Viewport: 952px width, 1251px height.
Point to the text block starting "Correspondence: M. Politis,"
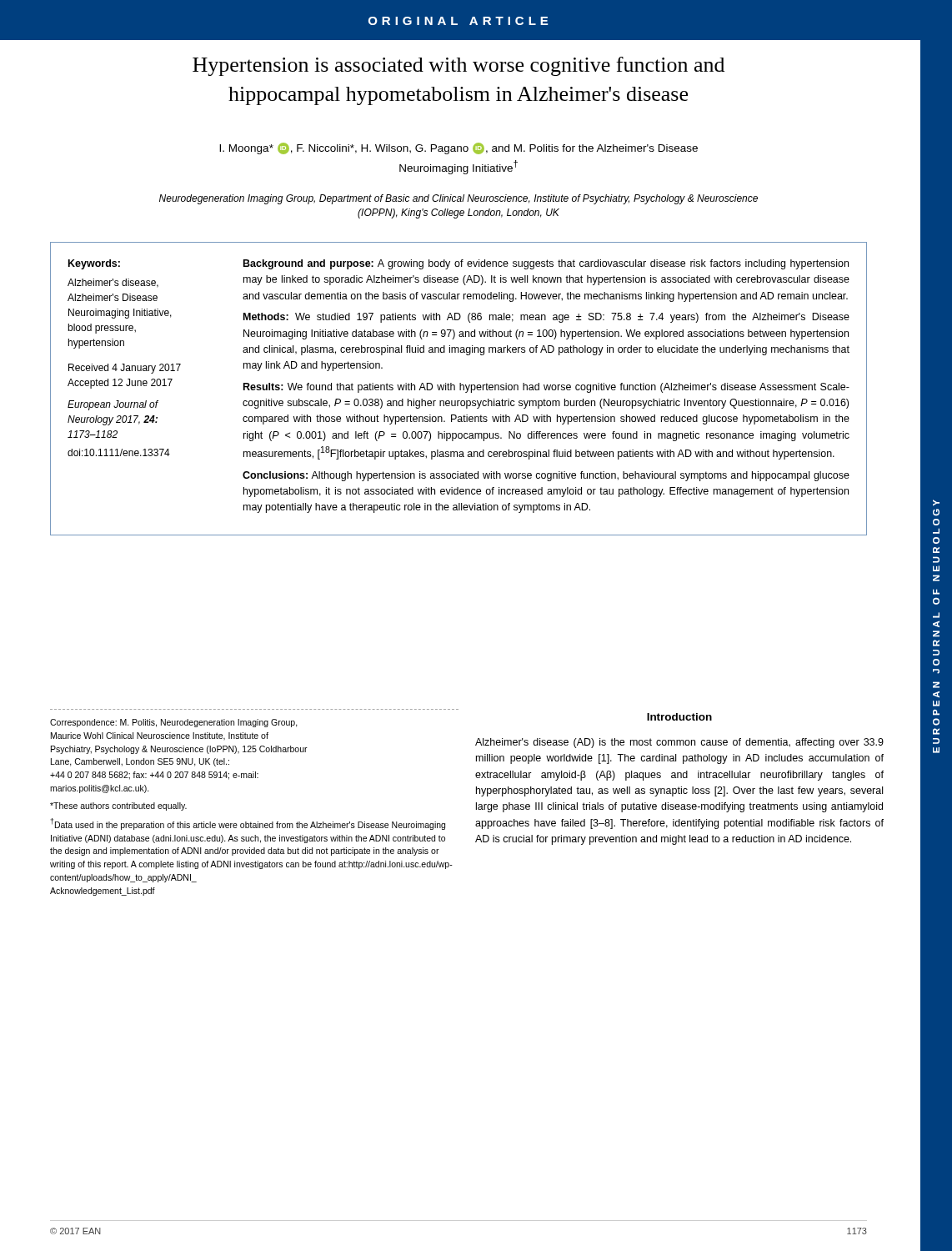click(174, 723)
